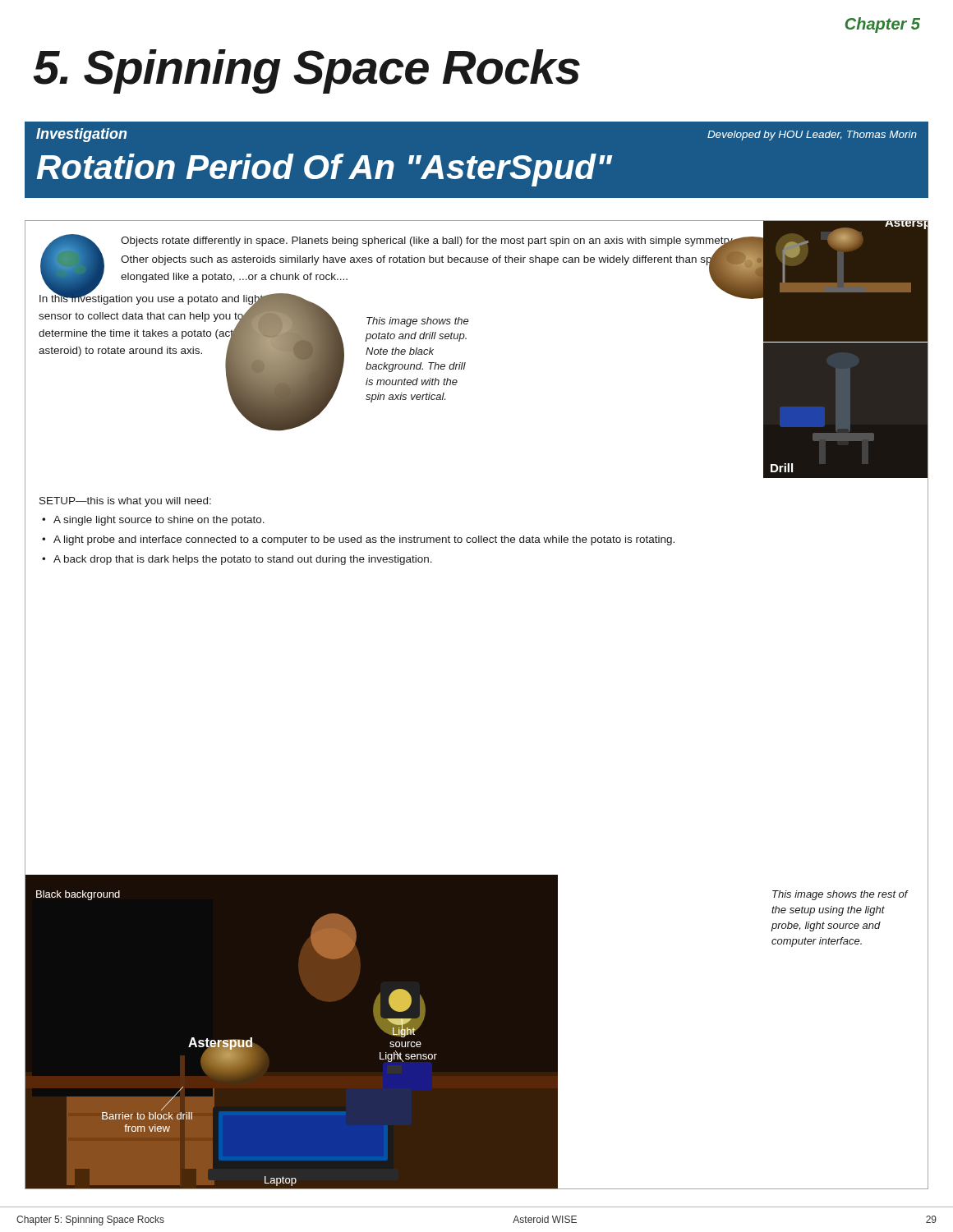Where is the passage that starts "Objects rotate differently in space."?
The width and height of the screenshot is (953, 1232).
pyautogui.click(x=428, y=240)
